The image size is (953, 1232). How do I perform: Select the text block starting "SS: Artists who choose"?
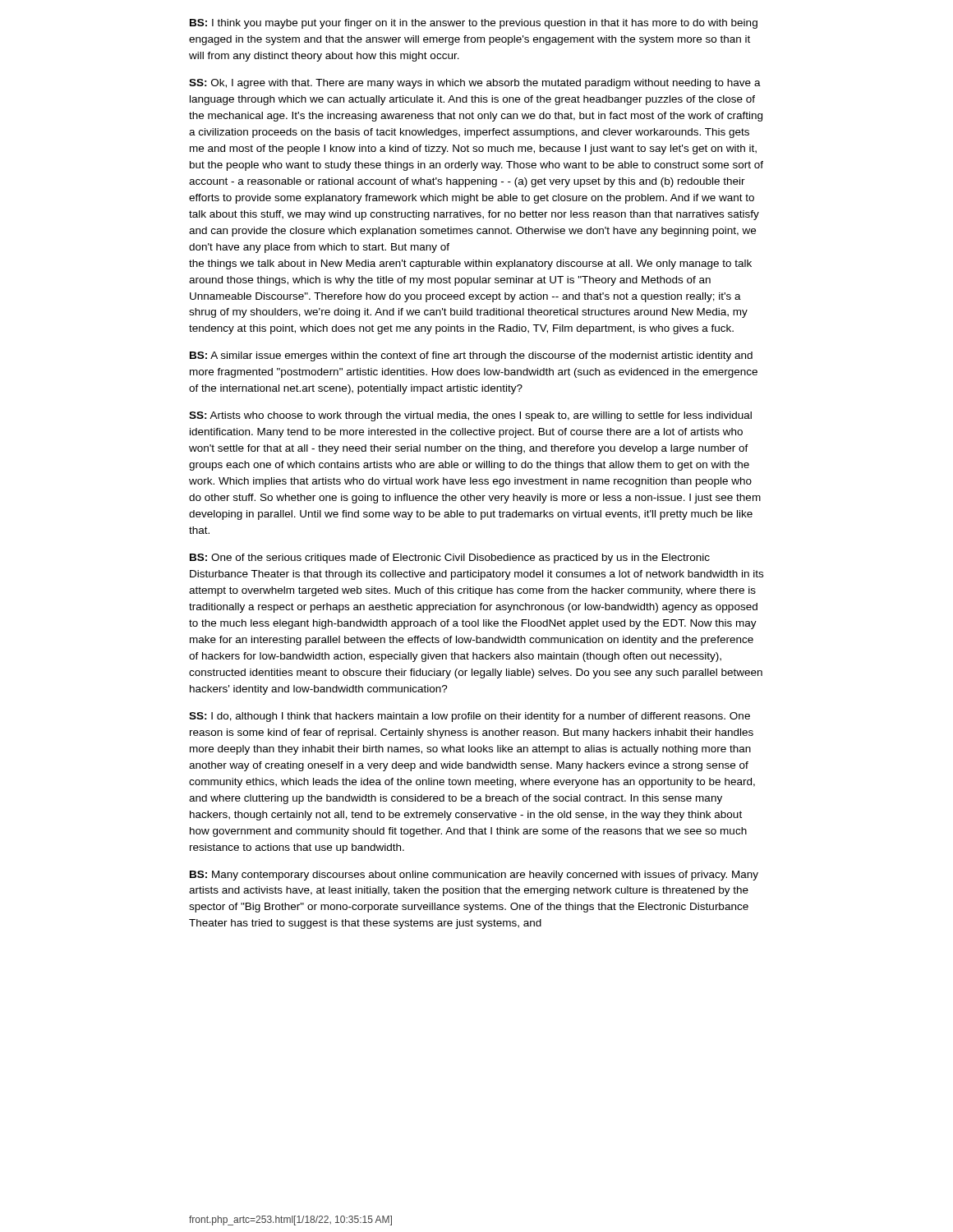pos(476,473)
